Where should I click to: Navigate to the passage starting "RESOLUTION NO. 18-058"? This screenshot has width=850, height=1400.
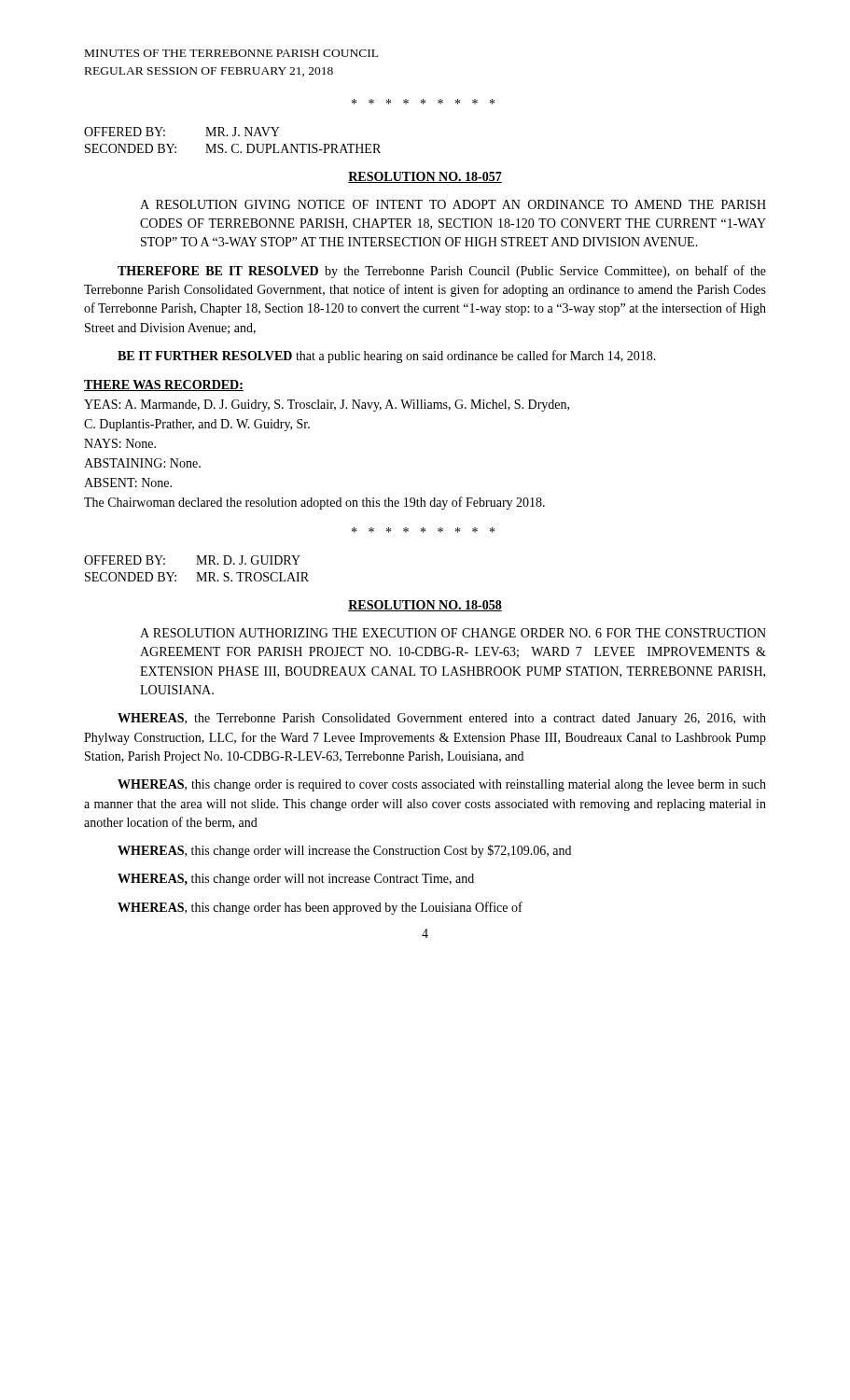coord(425,605)
